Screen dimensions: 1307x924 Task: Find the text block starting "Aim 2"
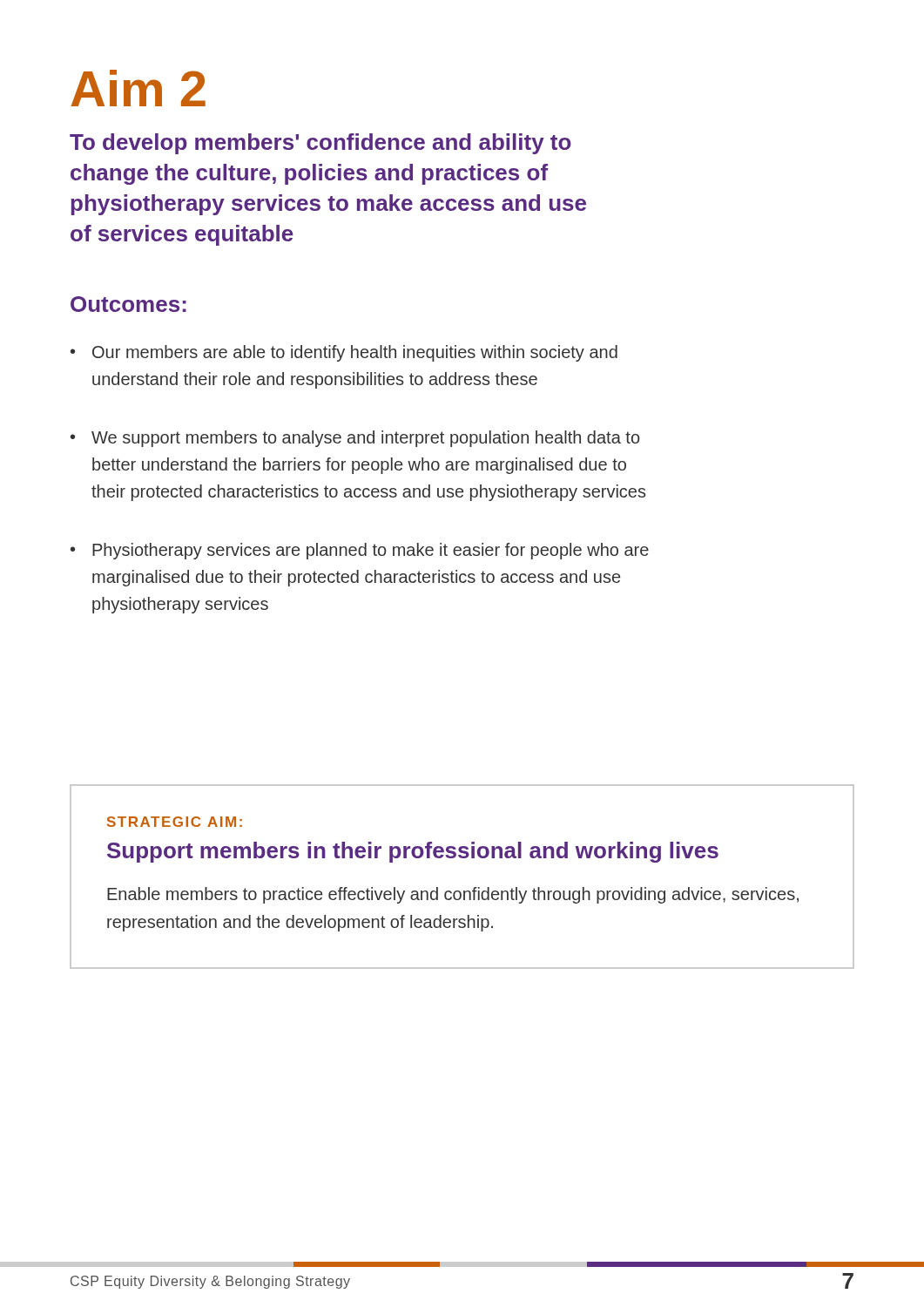138,88
